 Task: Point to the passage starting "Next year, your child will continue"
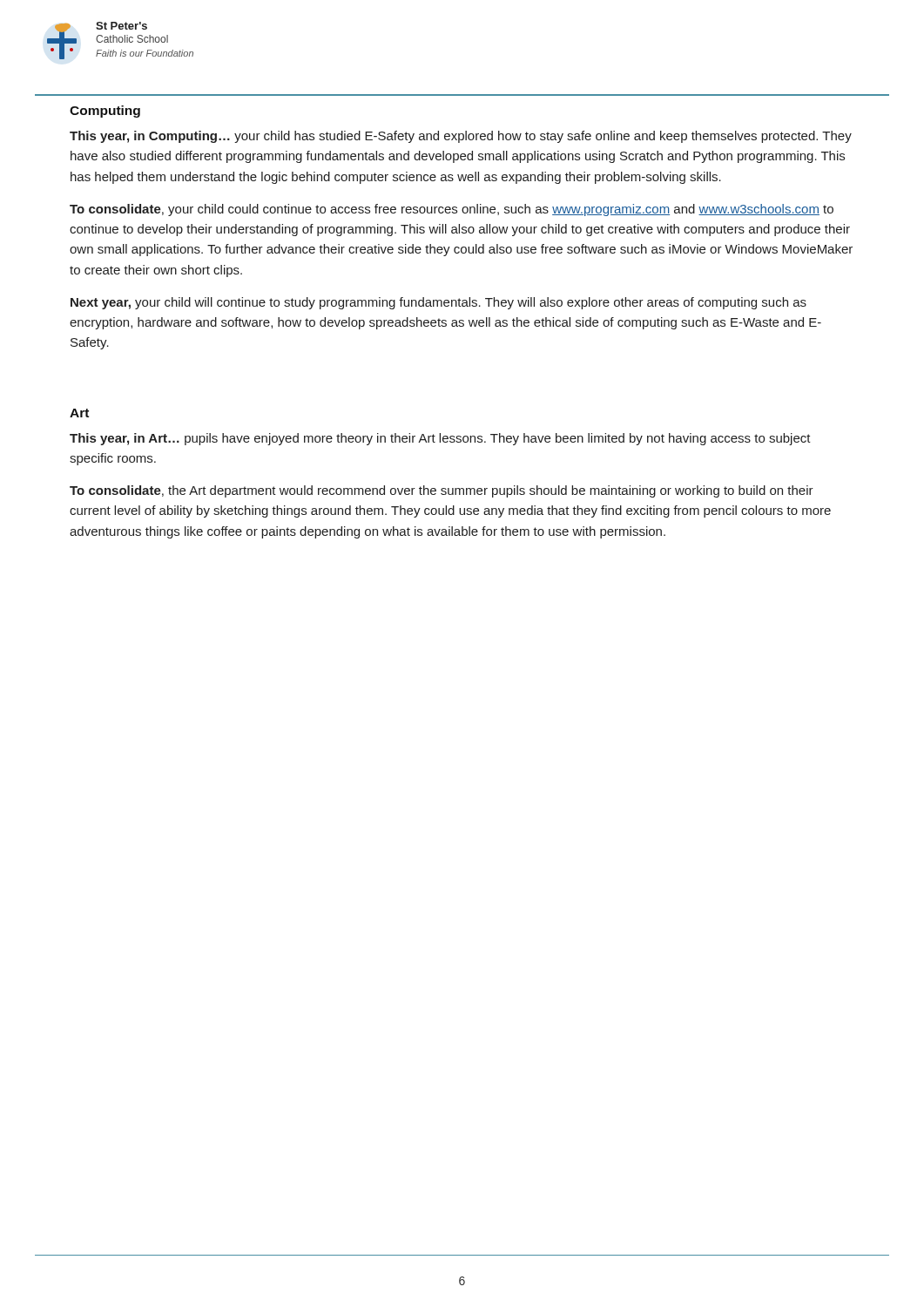click(x=462, y=322)
